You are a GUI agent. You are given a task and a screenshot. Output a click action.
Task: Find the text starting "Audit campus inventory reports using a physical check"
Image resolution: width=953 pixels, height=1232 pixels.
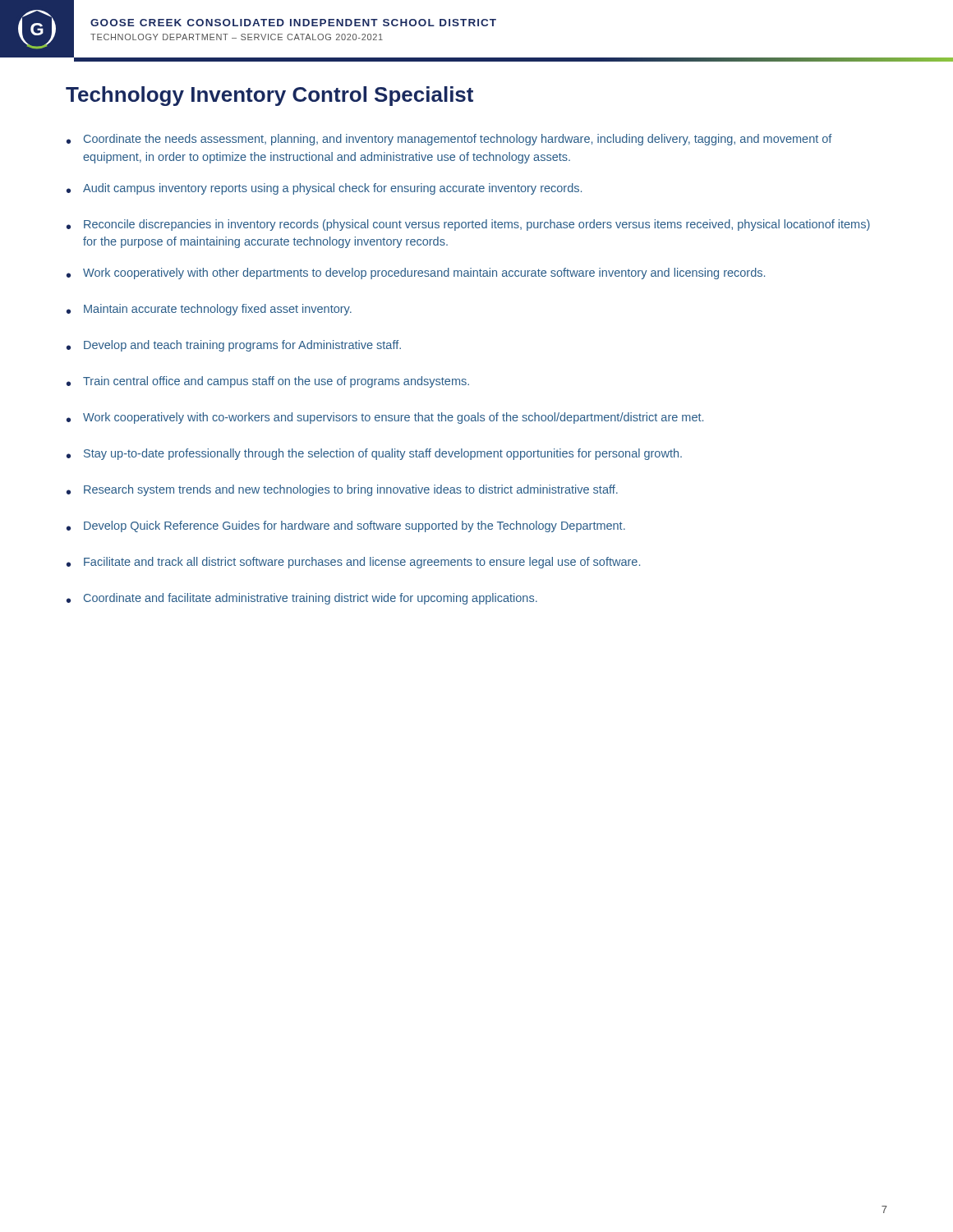[333, 188]
